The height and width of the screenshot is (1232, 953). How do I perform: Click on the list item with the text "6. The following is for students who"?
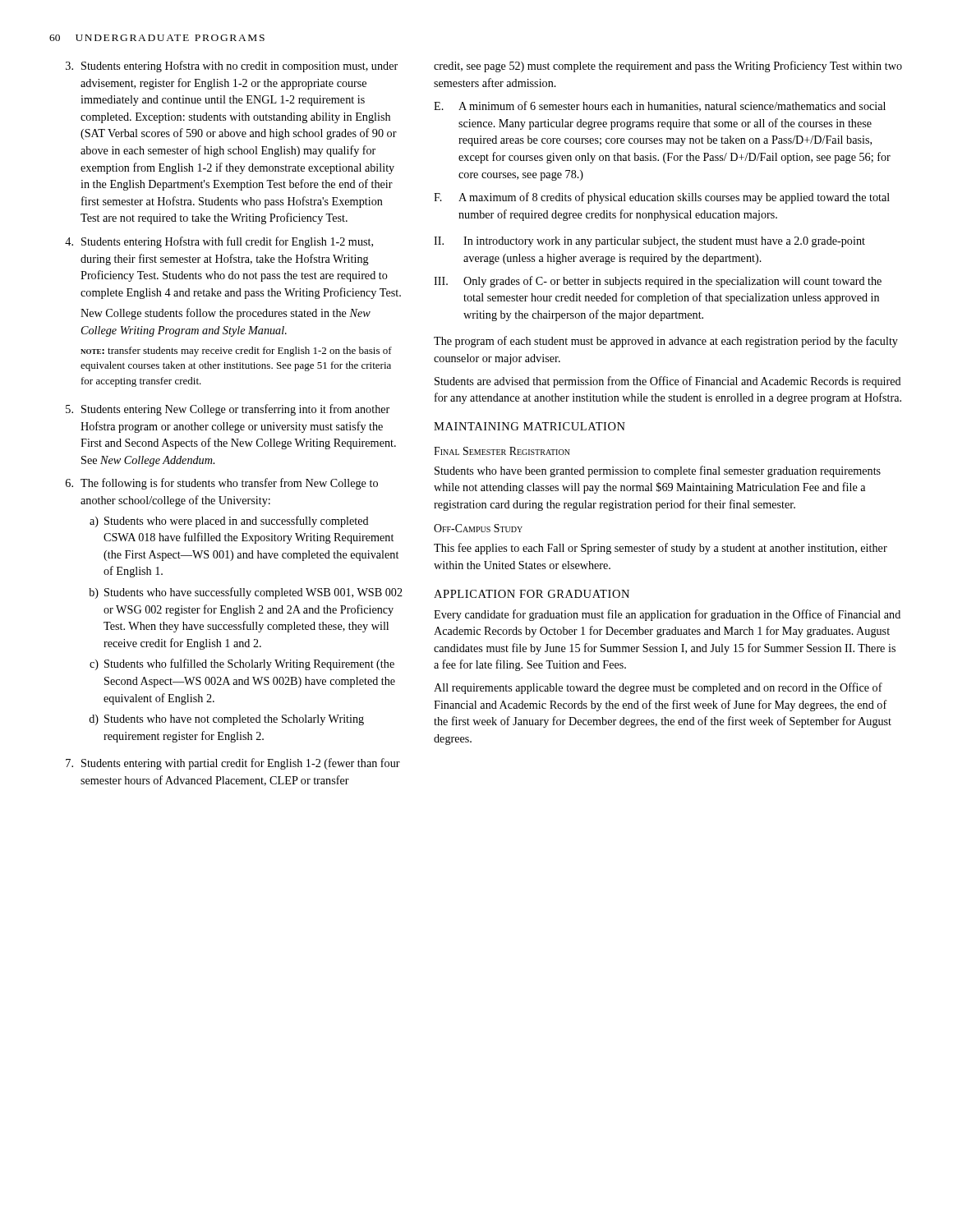click(226, 612)
